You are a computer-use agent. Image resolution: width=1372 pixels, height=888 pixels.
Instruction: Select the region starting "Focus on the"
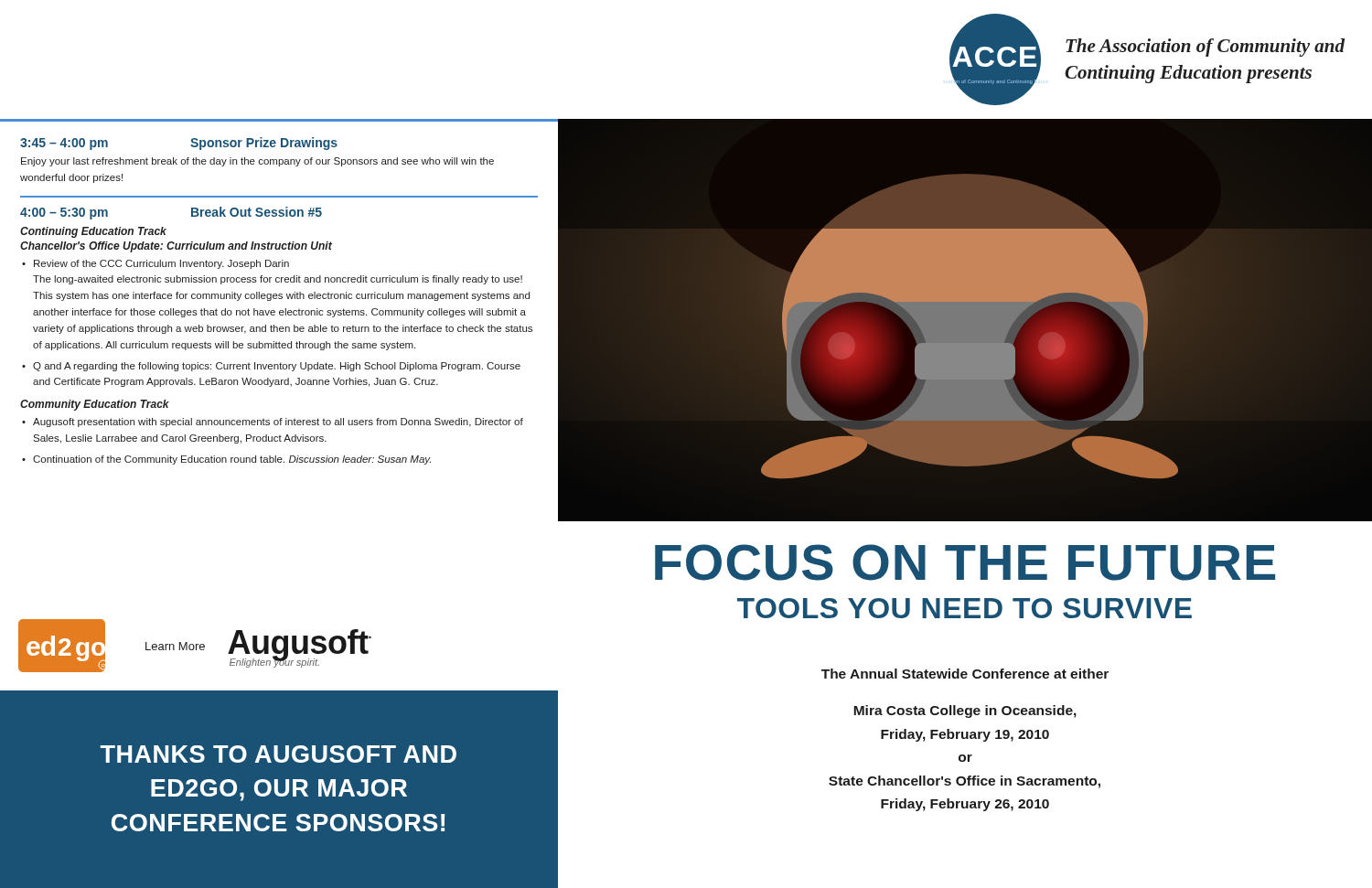[965, 562]
